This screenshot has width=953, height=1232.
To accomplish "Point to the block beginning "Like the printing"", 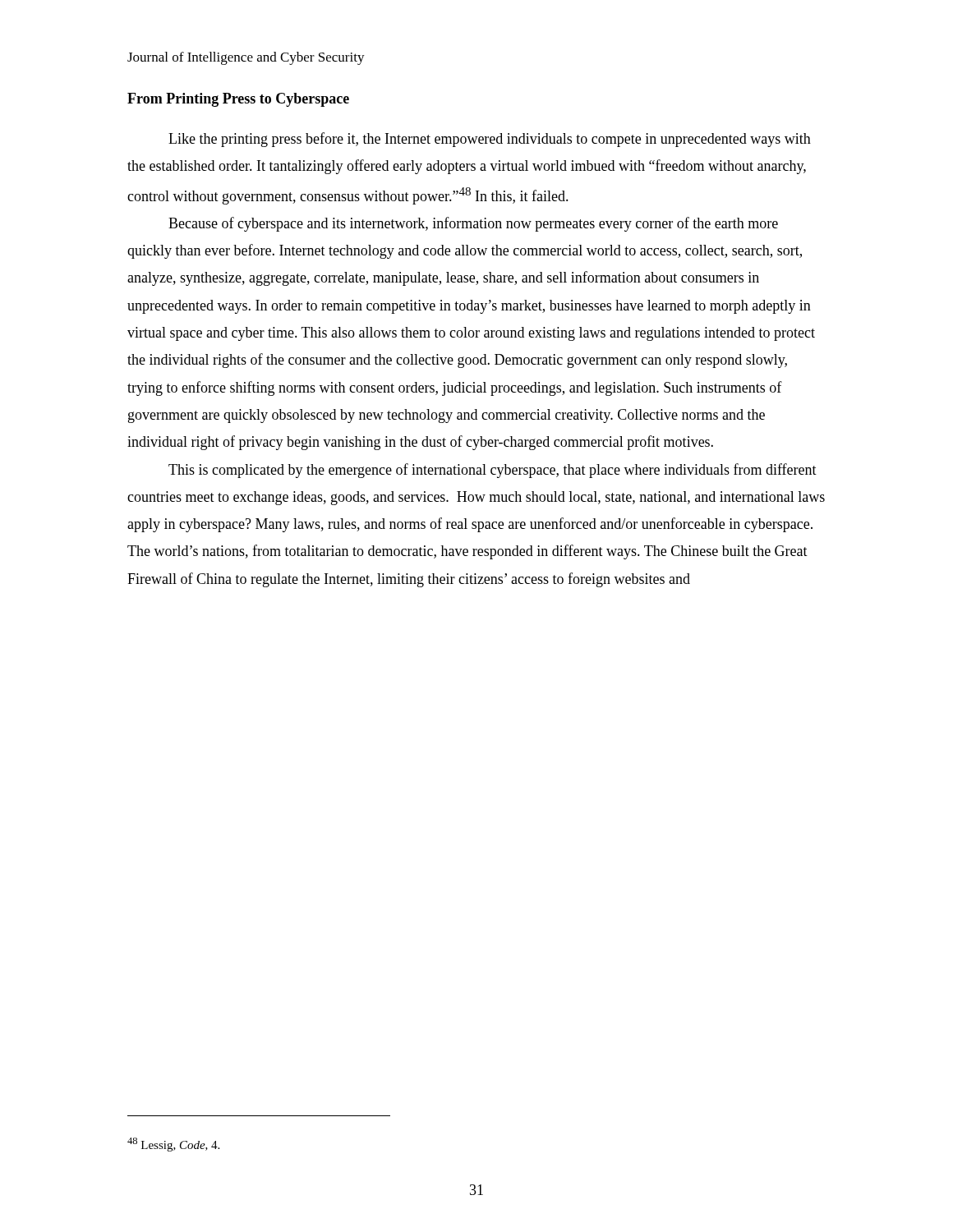I will [476, 168].
